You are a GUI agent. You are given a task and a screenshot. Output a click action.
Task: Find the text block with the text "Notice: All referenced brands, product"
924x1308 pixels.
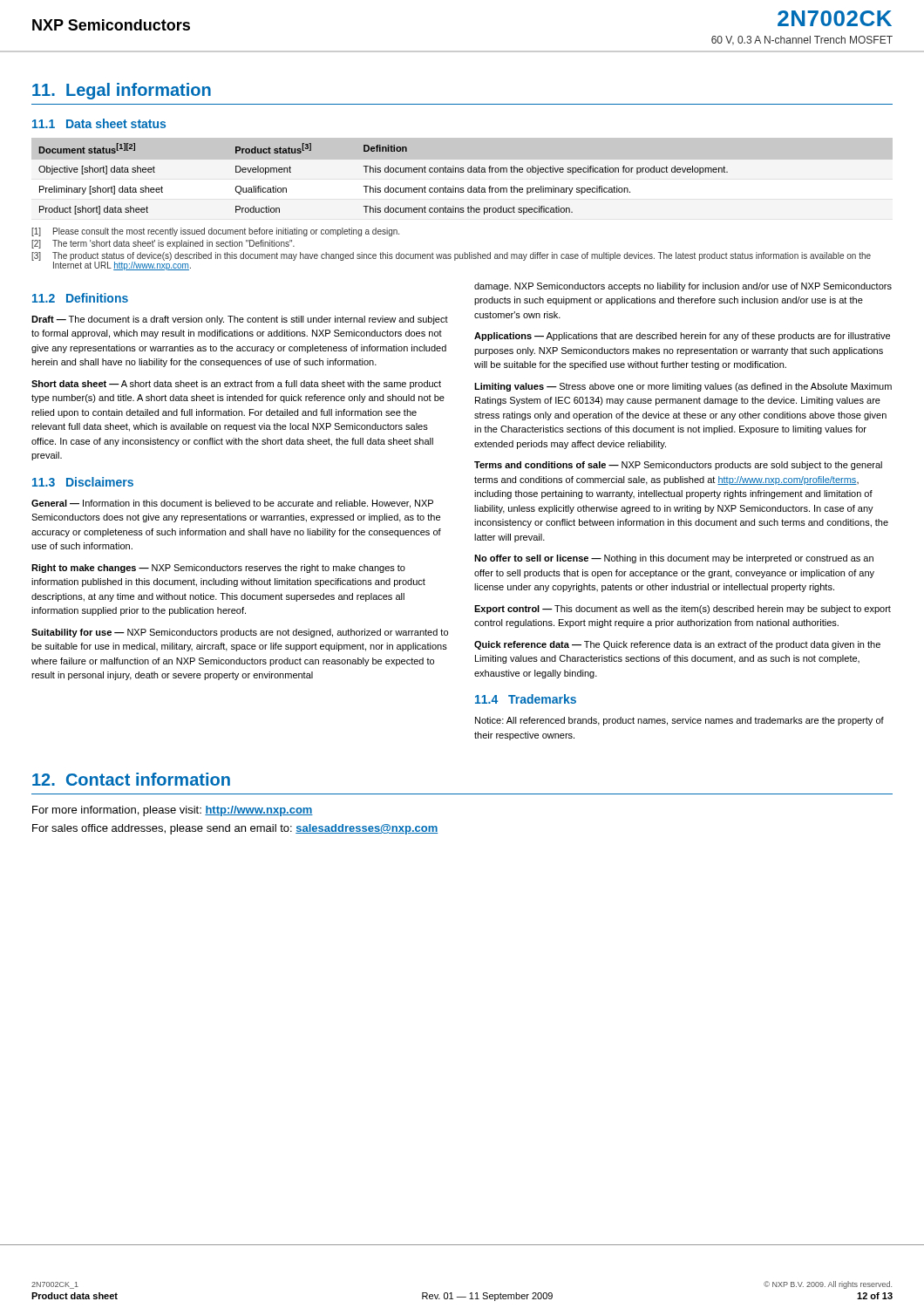click(x=679, y=728)
